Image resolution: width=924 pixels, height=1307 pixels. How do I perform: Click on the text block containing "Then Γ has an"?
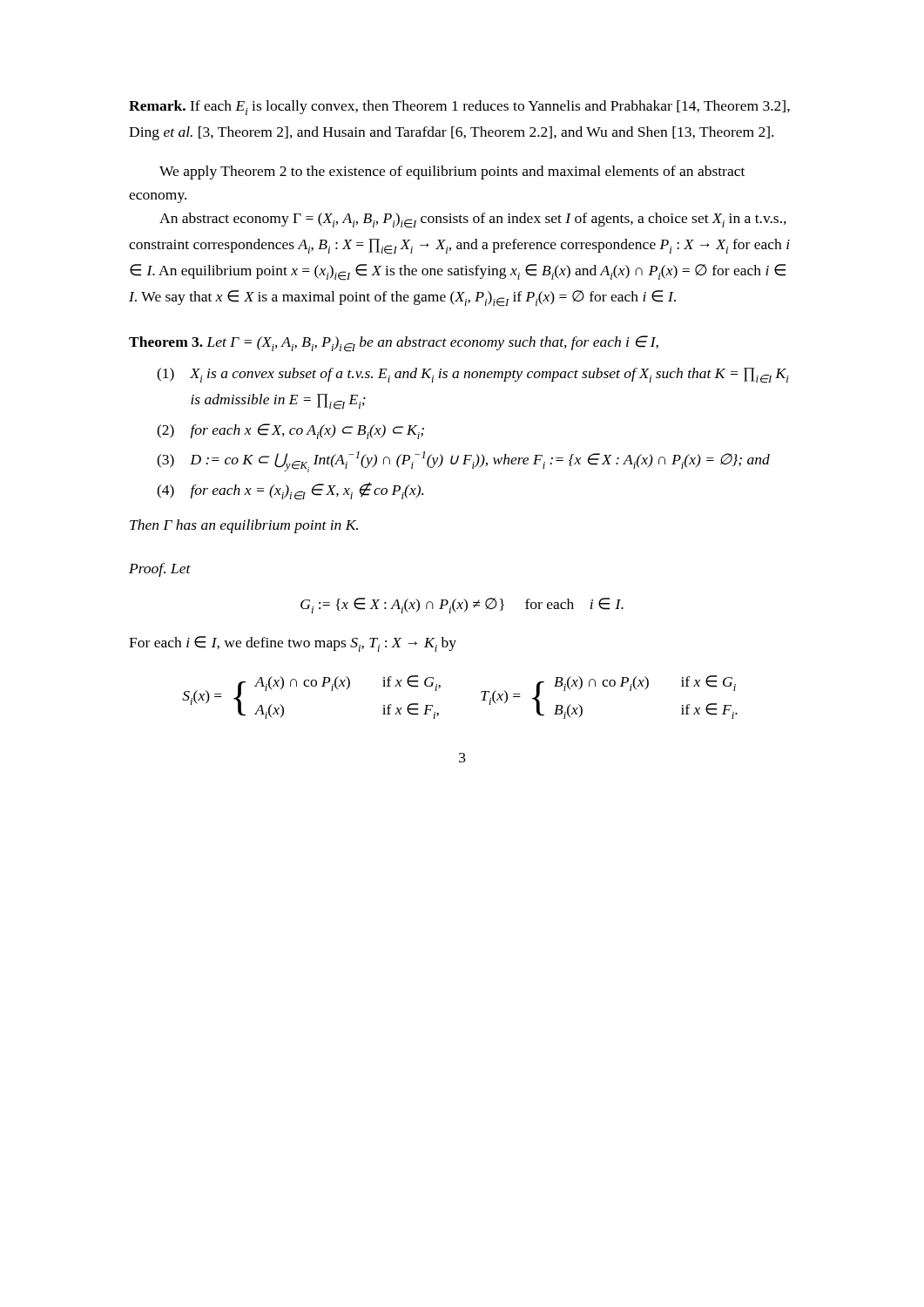244,525
